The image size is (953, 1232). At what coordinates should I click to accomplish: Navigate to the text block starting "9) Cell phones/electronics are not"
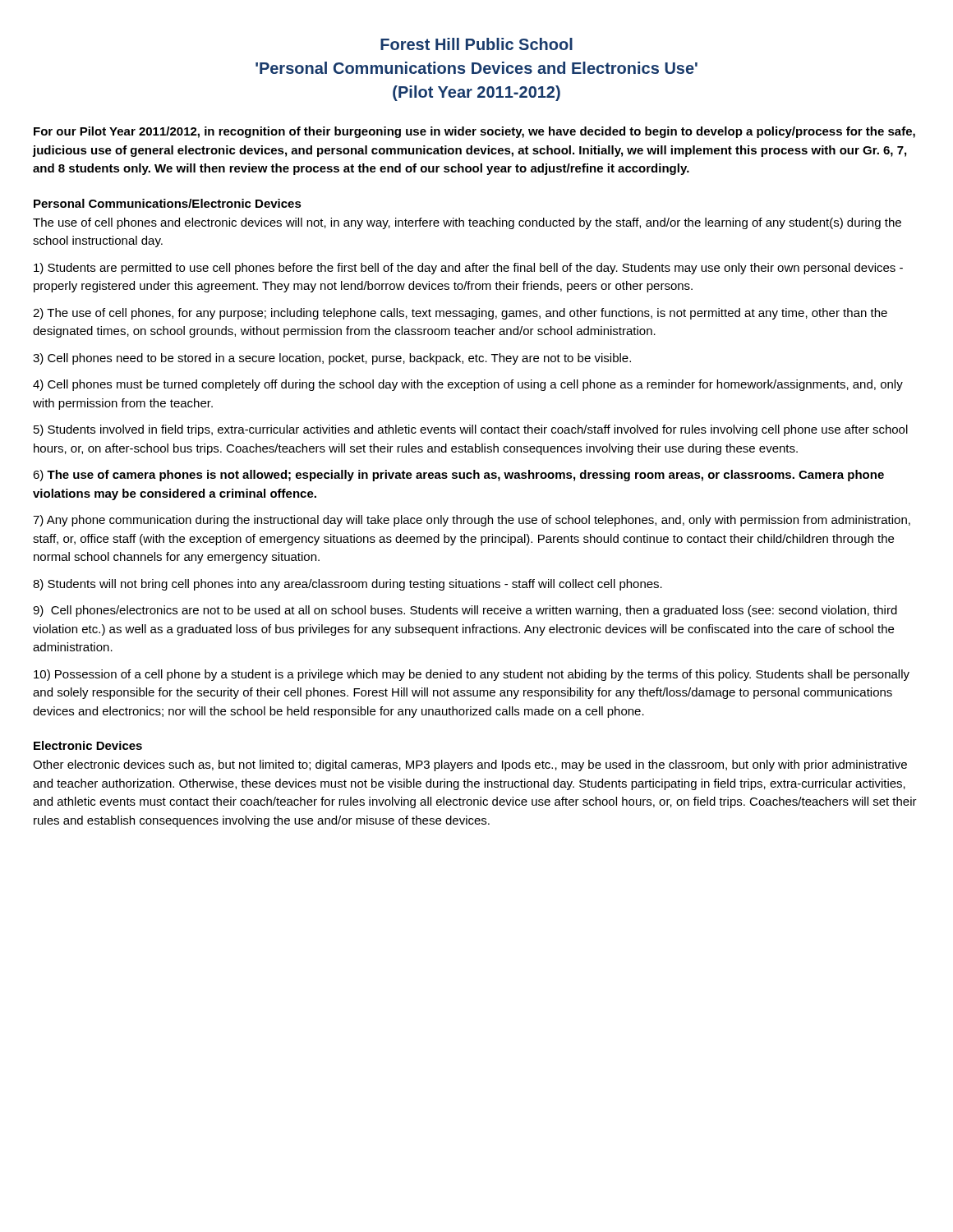tap(465, 628)
